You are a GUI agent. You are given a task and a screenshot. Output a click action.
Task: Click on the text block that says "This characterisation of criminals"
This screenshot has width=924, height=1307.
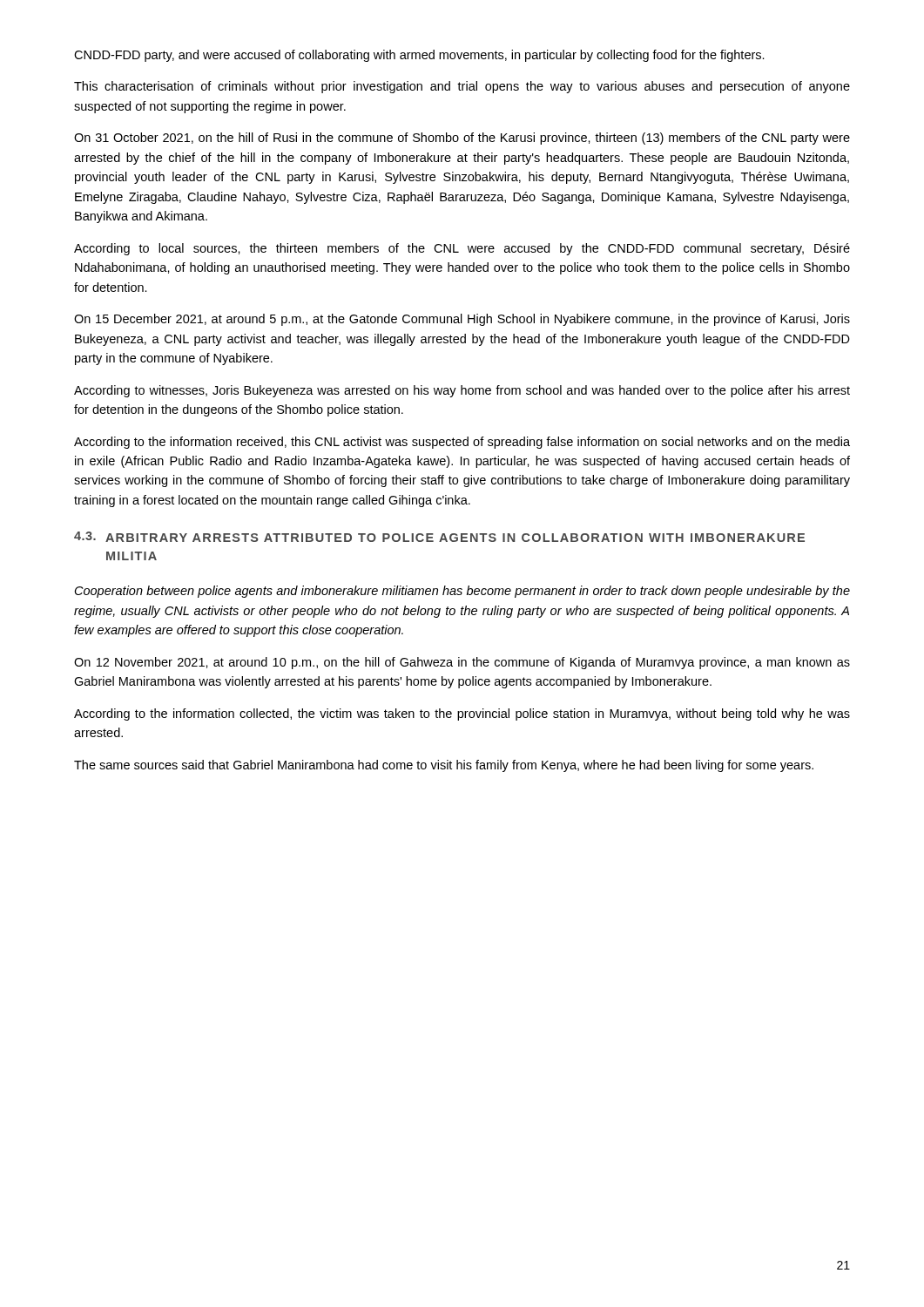[x=462, y=97]
